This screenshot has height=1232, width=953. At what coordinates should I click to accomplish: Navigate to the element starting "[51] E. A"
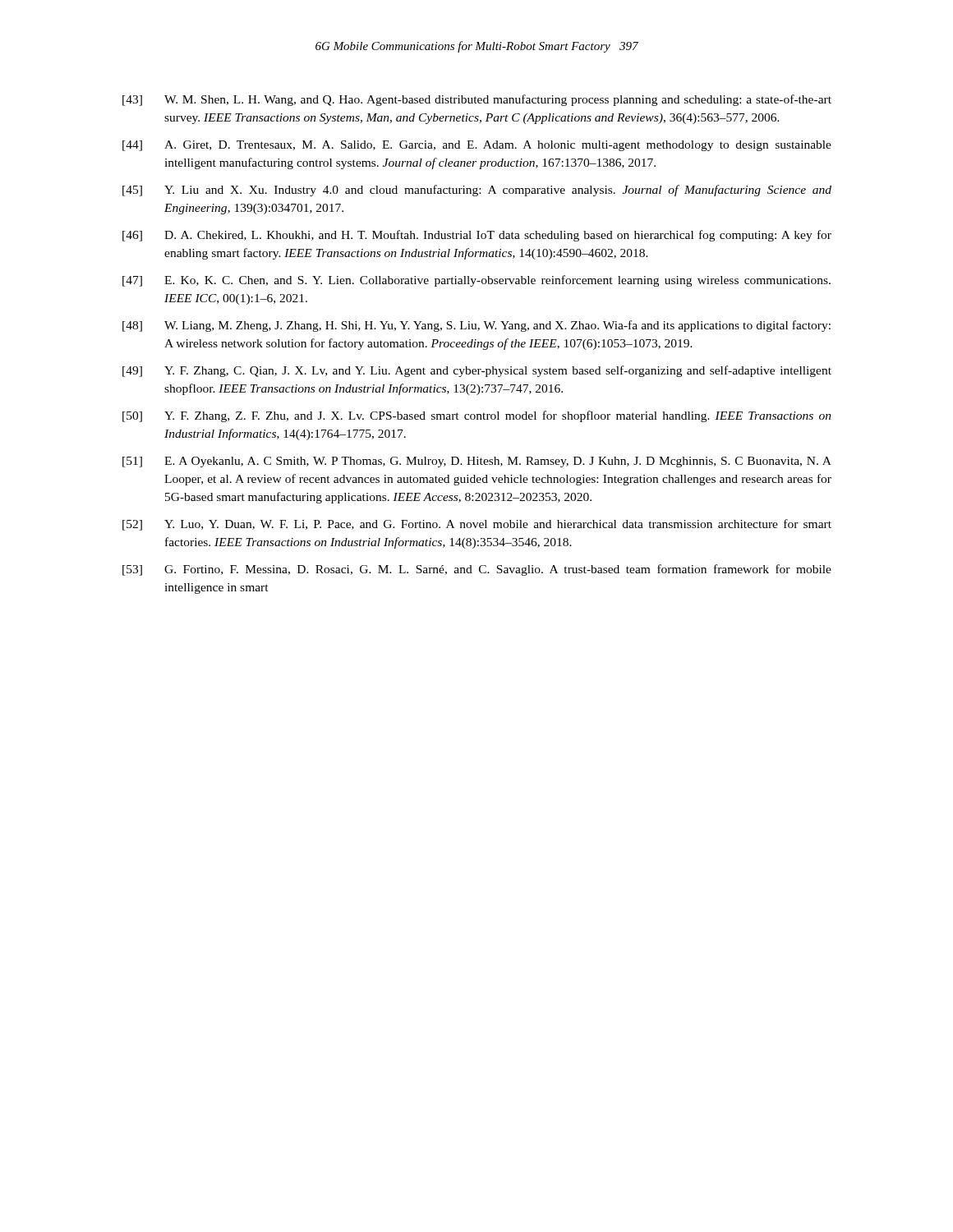click(x=476, y=479)
